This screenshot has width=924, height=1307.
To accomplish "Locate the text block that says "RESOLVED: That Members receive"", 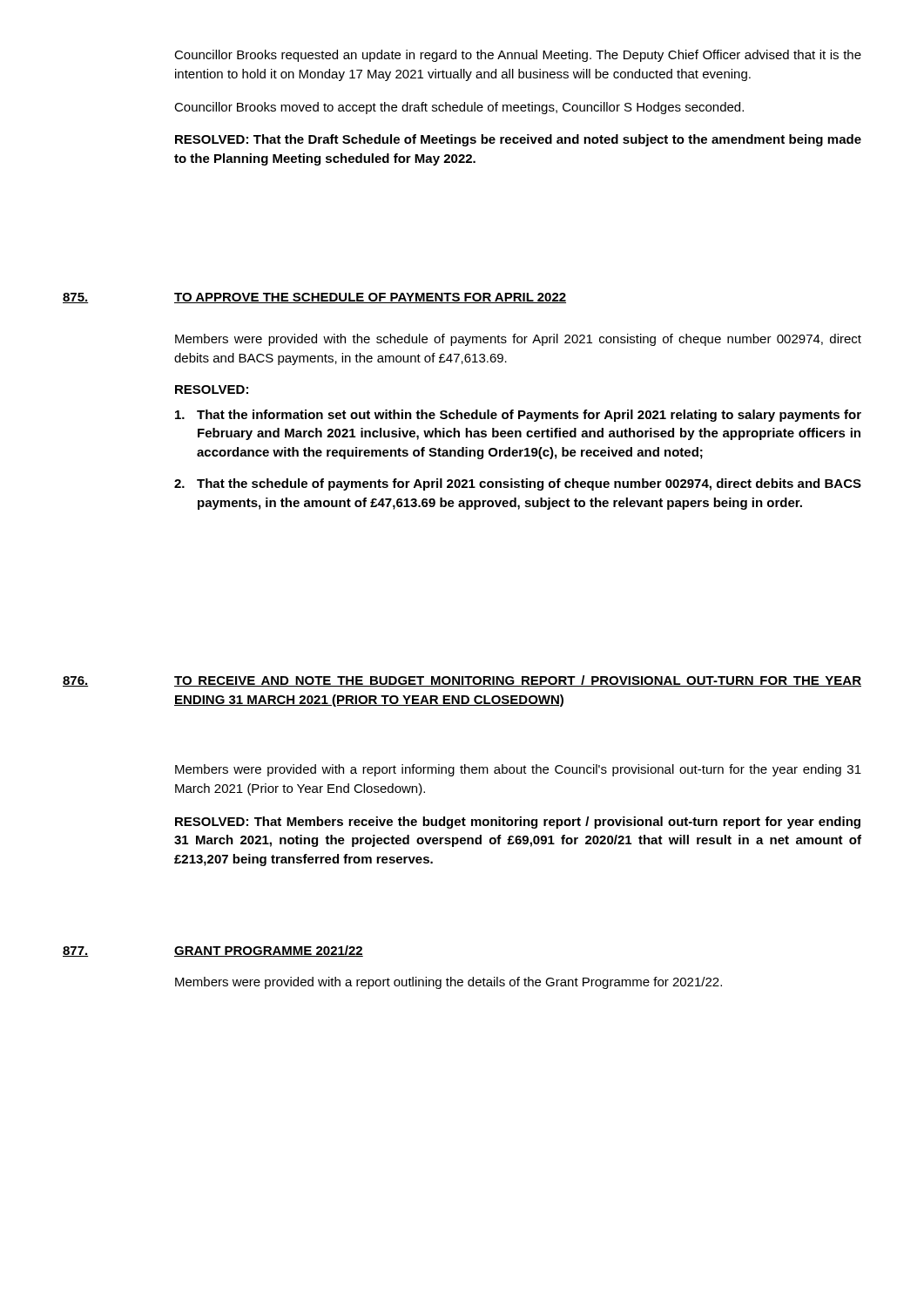I will click(518, 840).
